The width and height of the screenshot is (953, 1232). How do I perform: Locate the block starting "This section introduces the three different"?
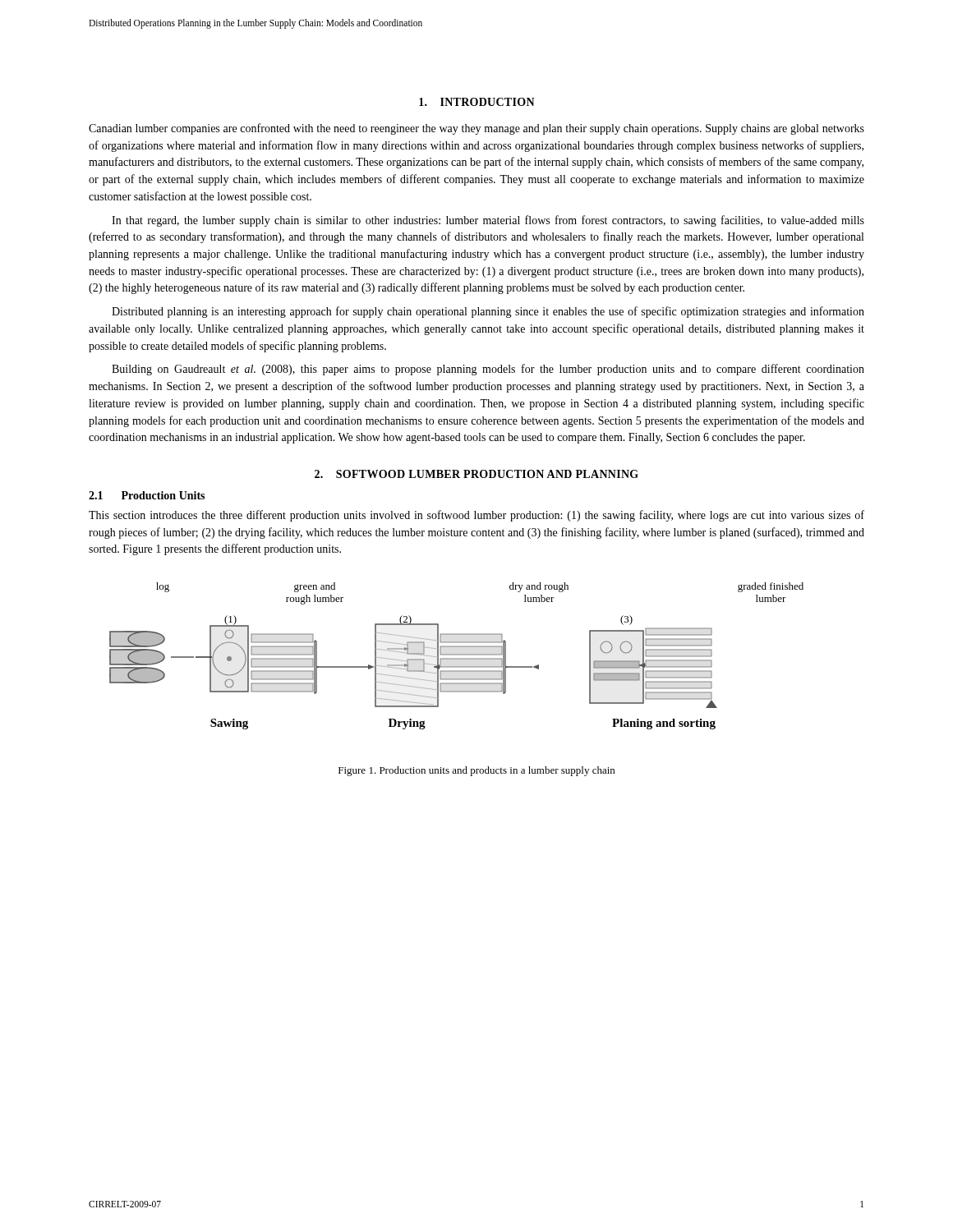[476, 533]
